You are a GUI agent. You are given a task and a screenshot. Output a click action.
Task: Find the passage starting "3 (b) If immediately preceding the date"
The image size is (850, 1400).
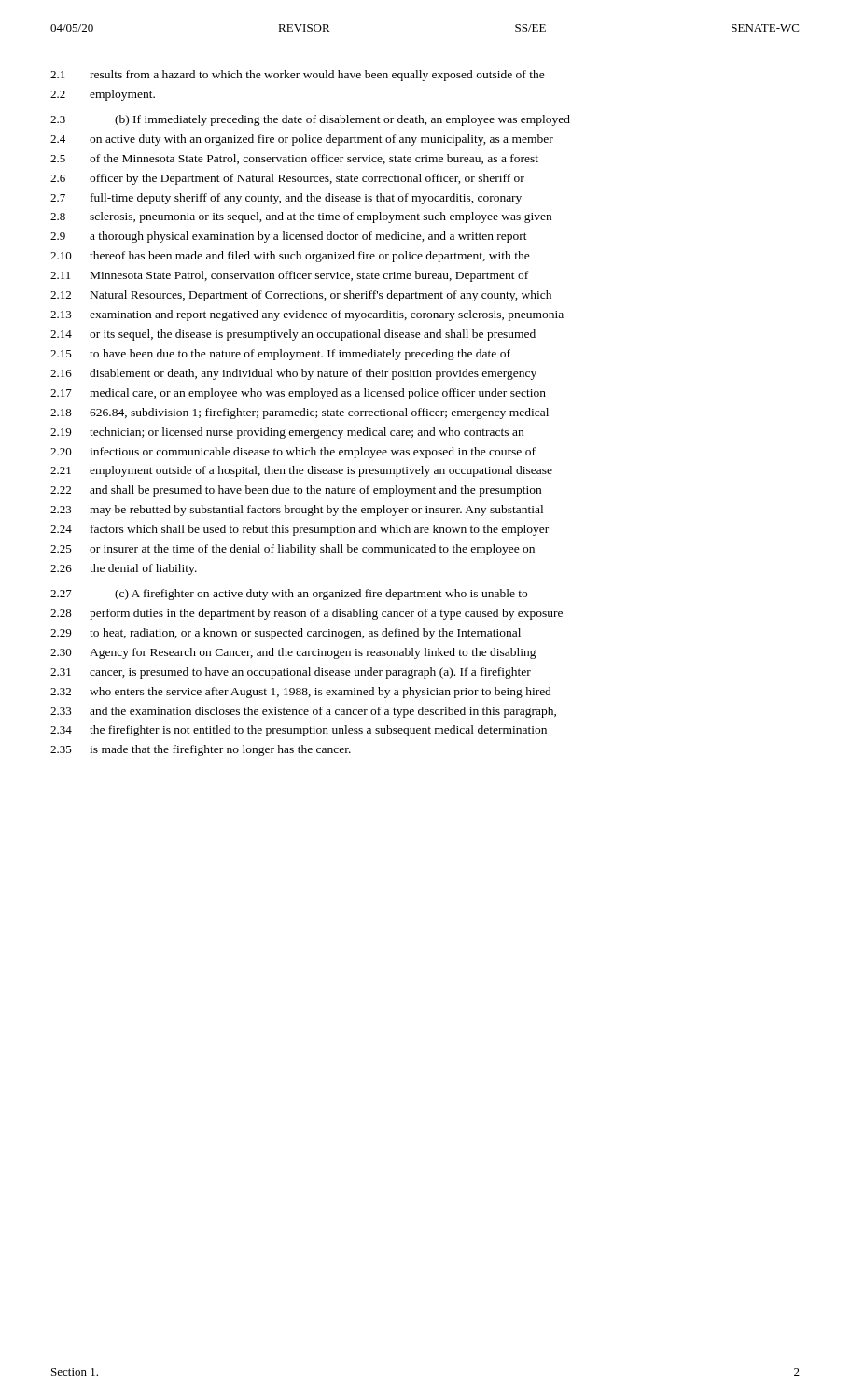[x=425, y=344]
